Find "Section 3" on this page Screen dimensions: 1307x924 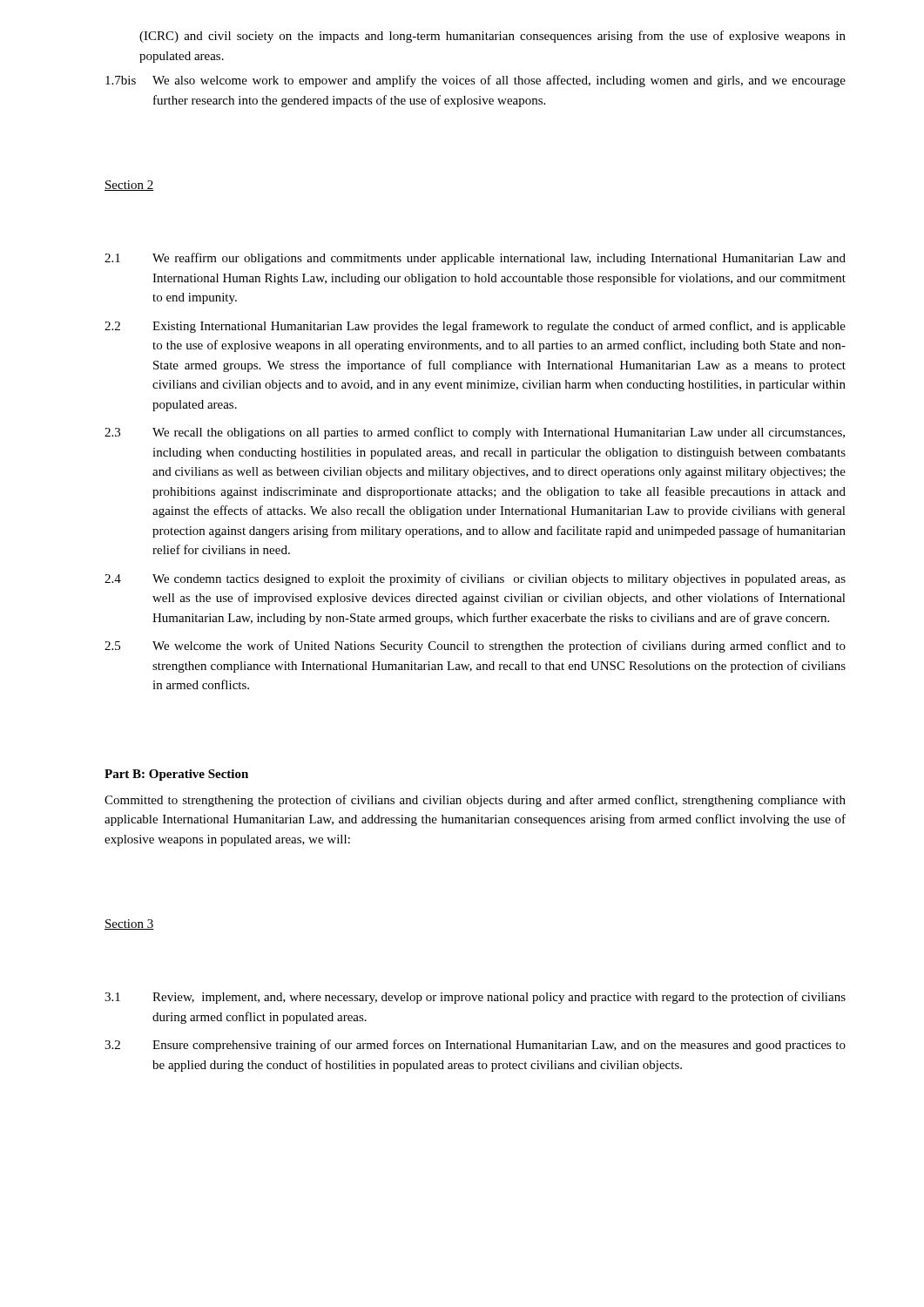point(129,924)
